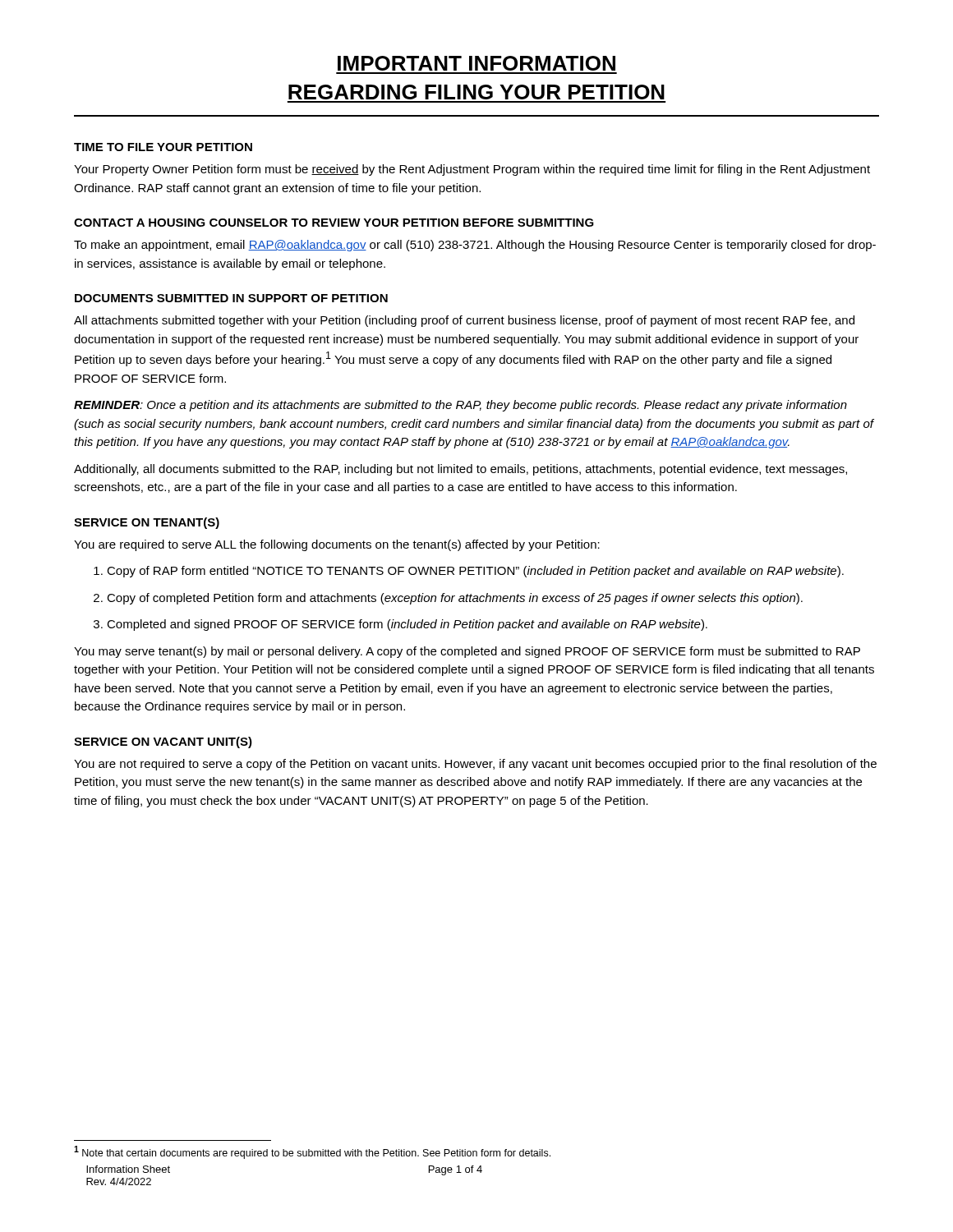Point to the text starting "You are not required to"
953x1232 pixels.
click(x=476, y=782)
